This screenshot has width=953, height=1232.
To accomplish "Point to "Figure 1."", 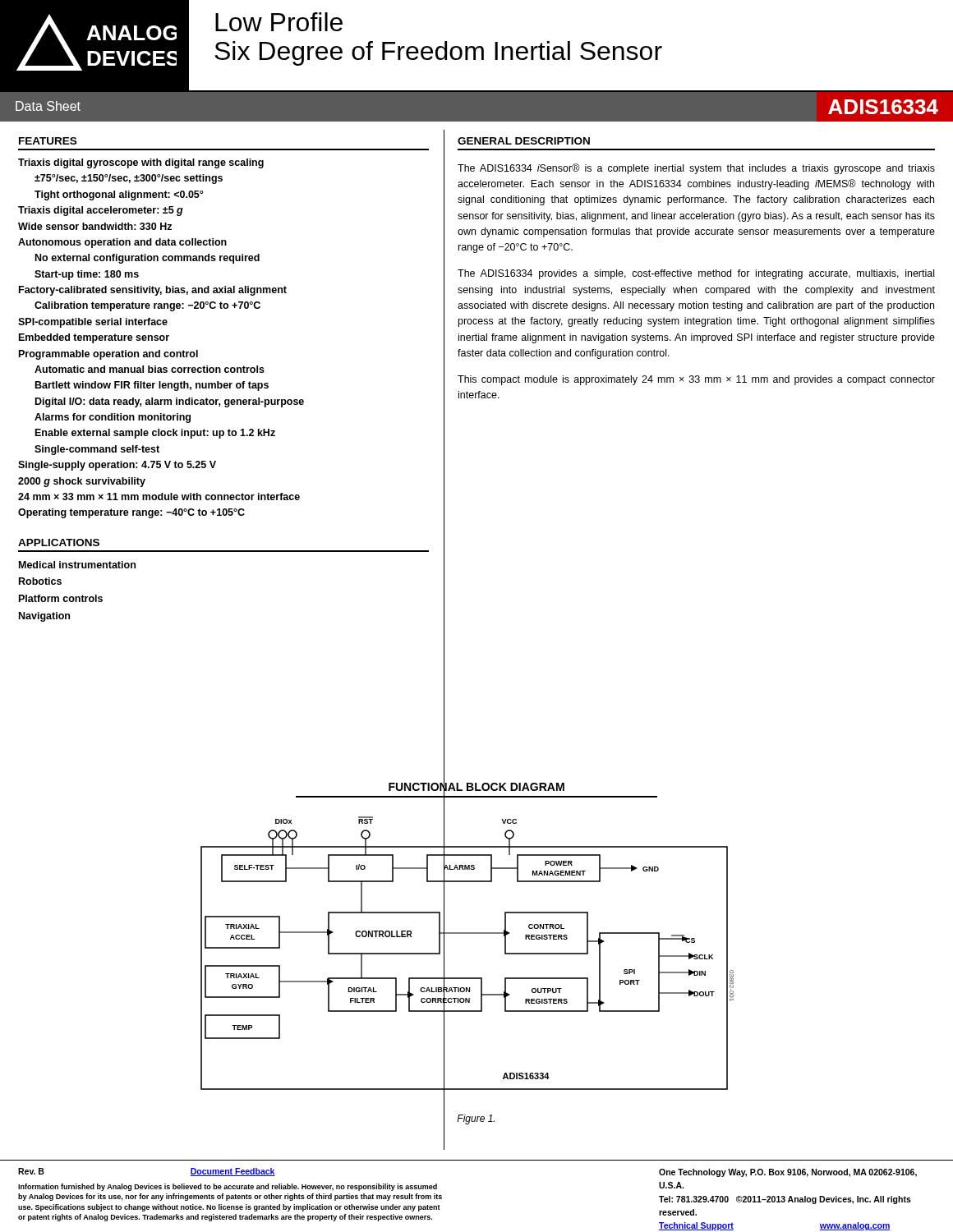I will (x=476, y=1119).
